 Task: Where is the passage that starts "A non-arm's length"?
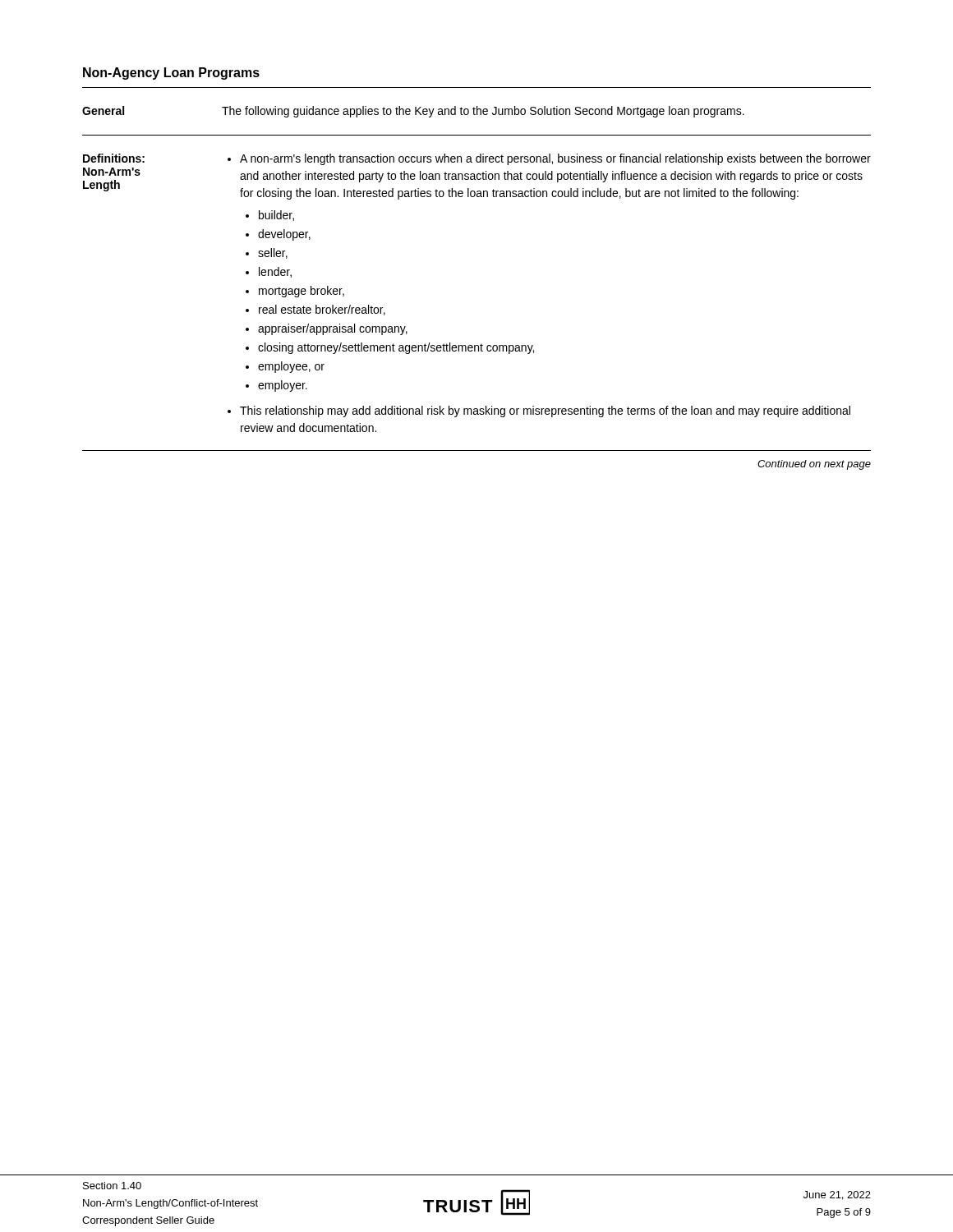pos(555,159)
